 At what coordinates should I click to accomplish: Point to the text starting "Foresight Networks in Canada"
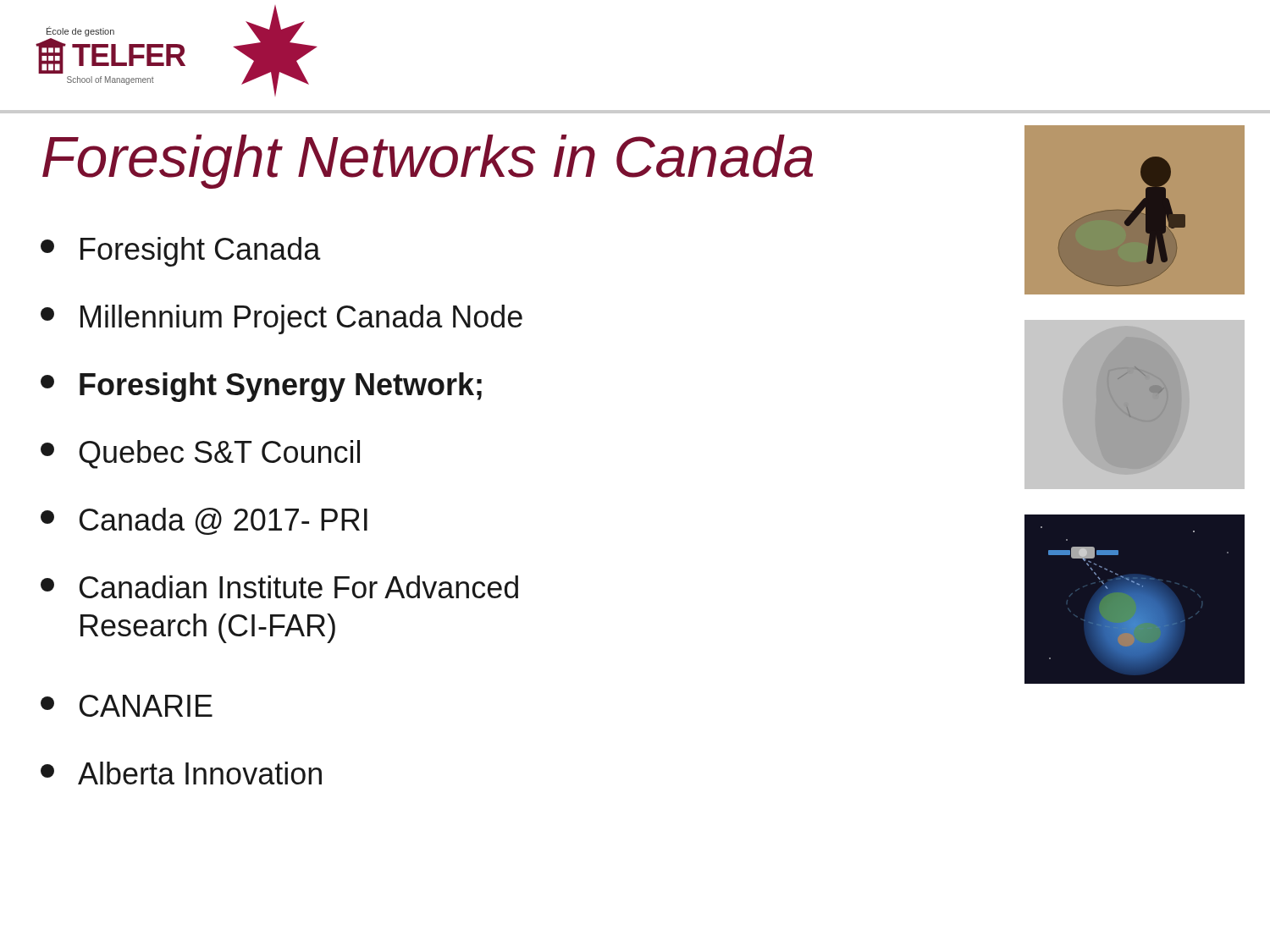click(x=428, y=157)
